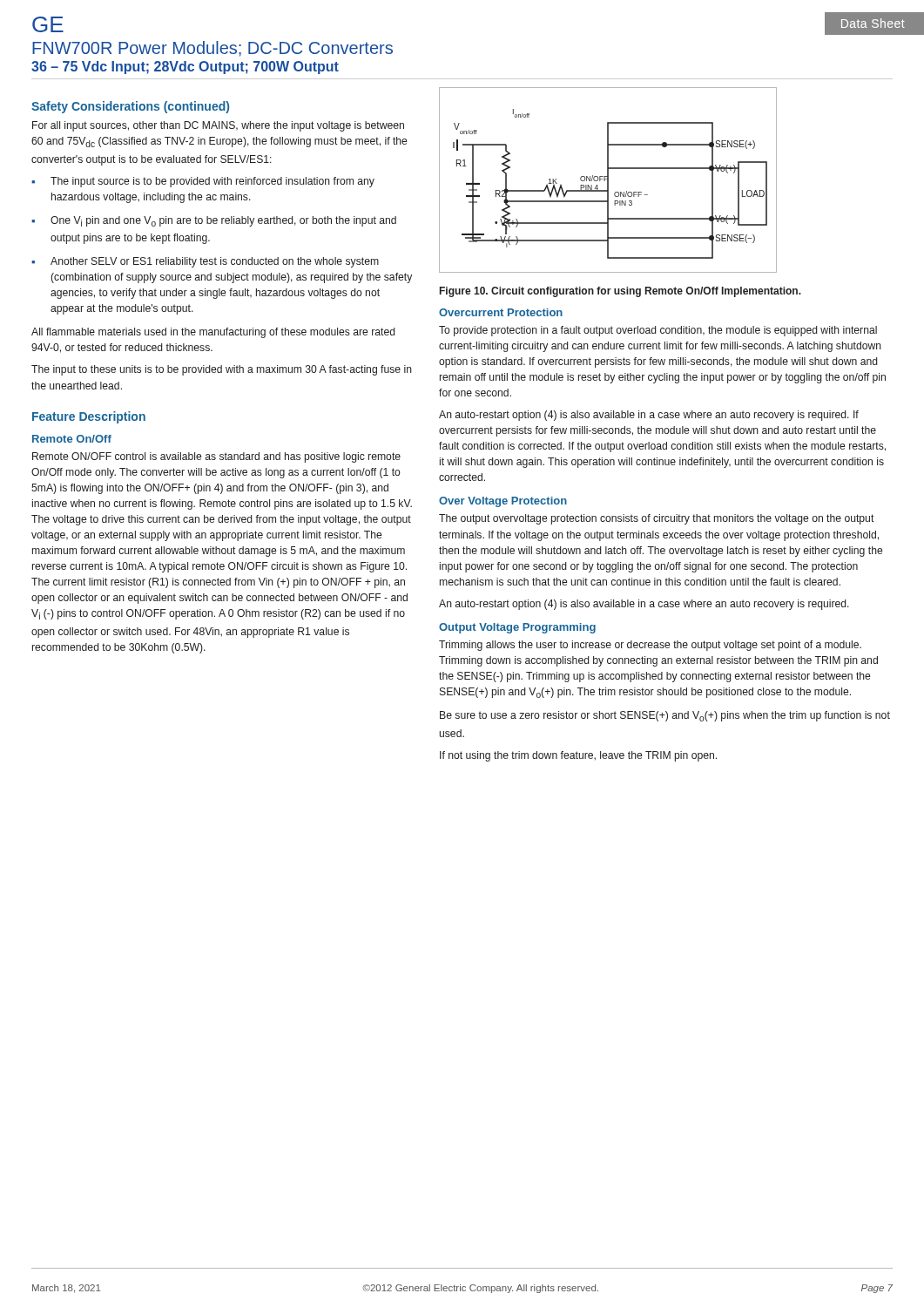Find the section header containing "Output Voltage Programming"

click(517, 627)
